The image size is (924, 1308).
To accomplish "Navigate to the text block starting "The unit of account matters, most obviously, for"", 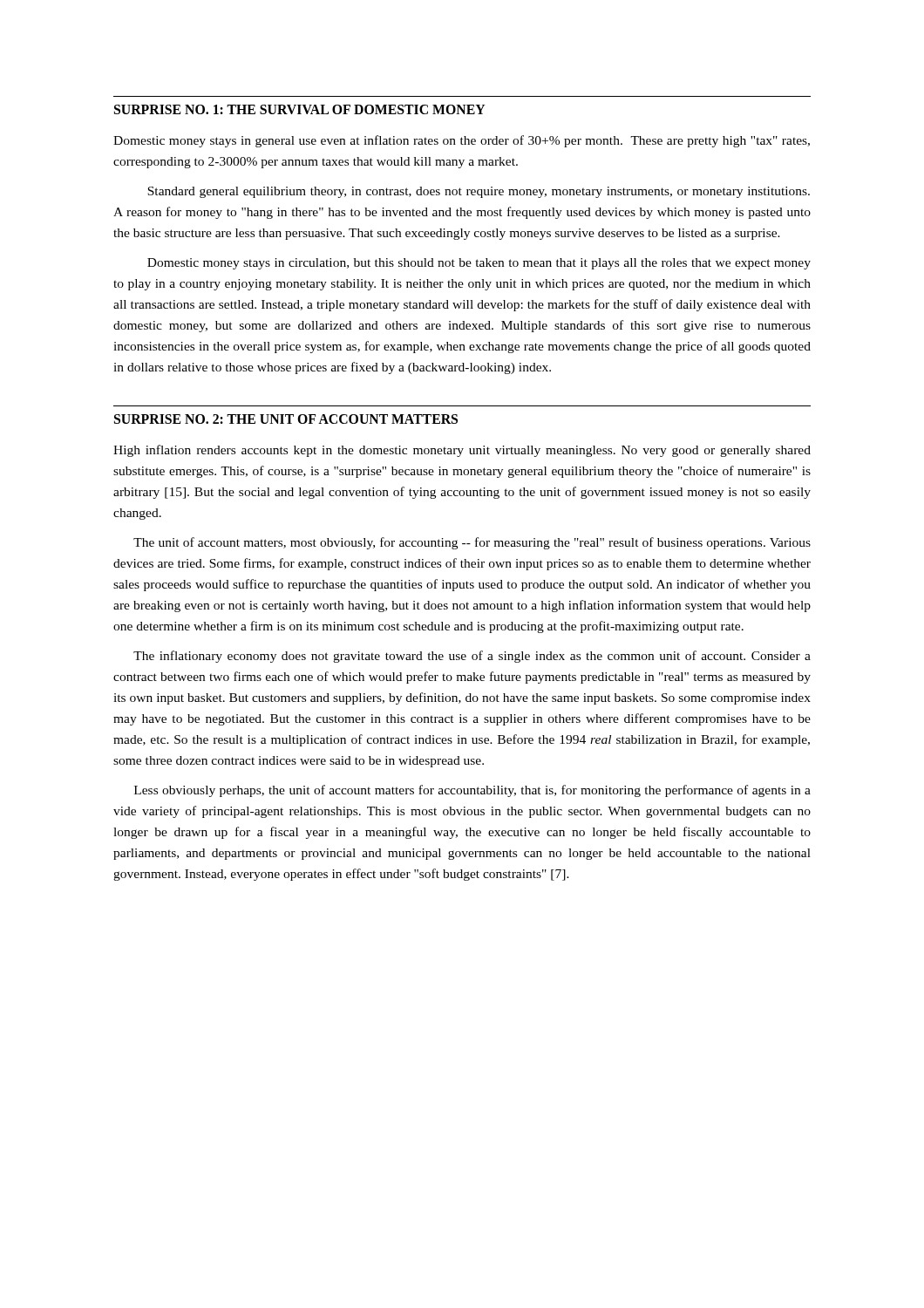I will (462, 584).
